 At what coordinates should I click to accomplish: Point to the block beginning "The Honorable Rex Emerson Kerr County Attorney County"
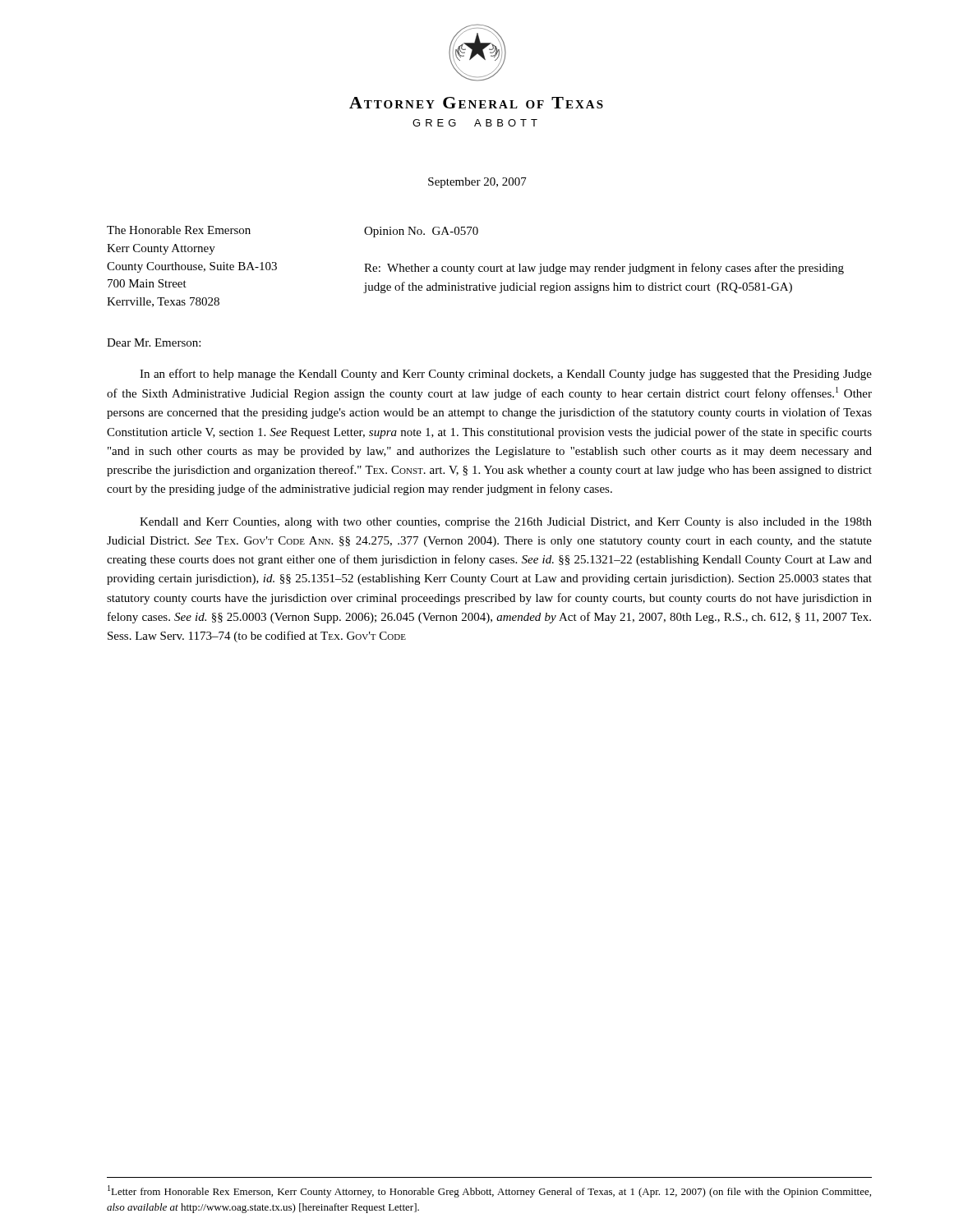coord(192,266)
